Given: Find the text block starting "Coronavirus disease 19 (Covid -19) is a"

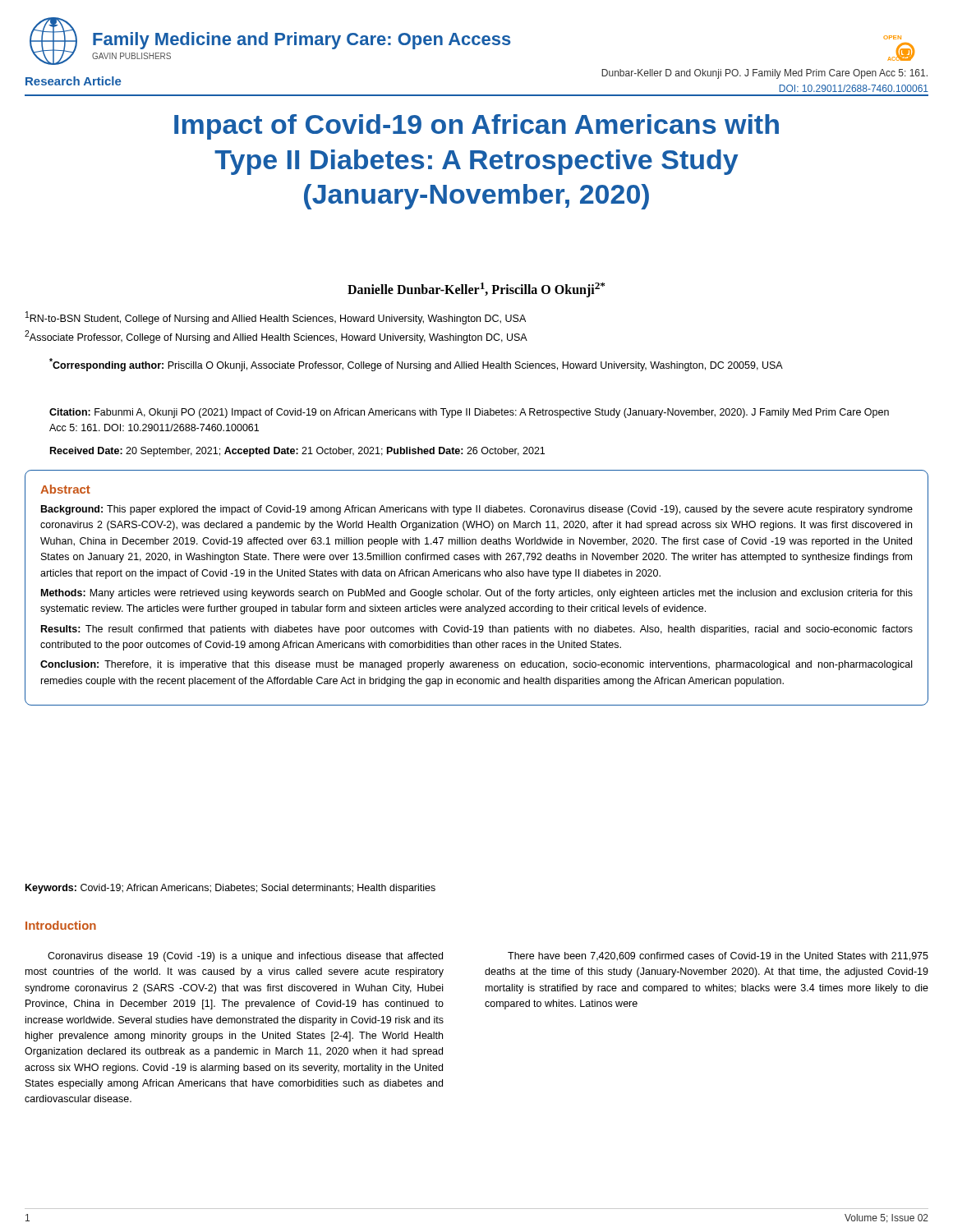Looking at the screenshot, I should tap(234, 1028).
